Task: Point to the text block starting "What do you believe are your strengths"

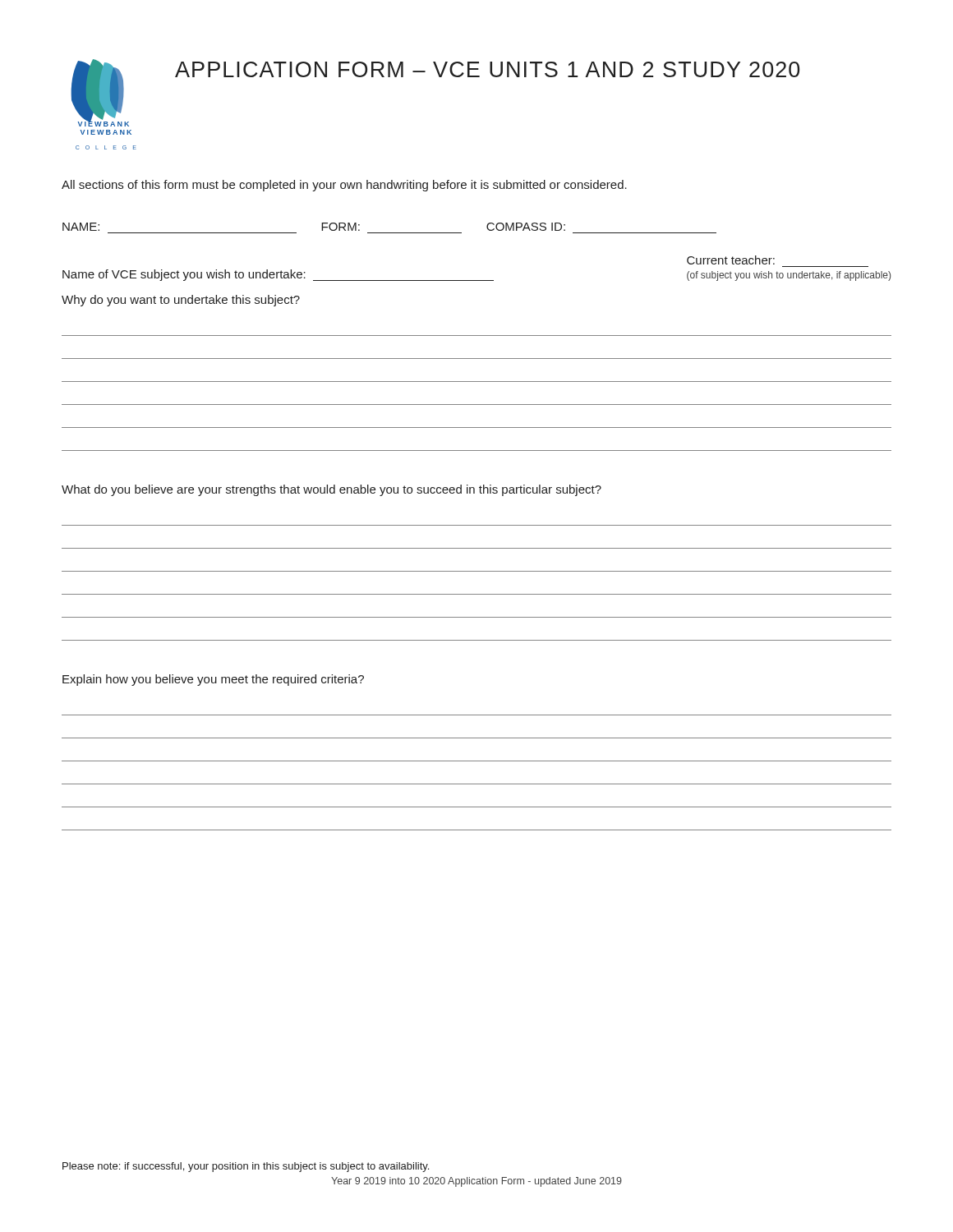Action: (332, 489)
